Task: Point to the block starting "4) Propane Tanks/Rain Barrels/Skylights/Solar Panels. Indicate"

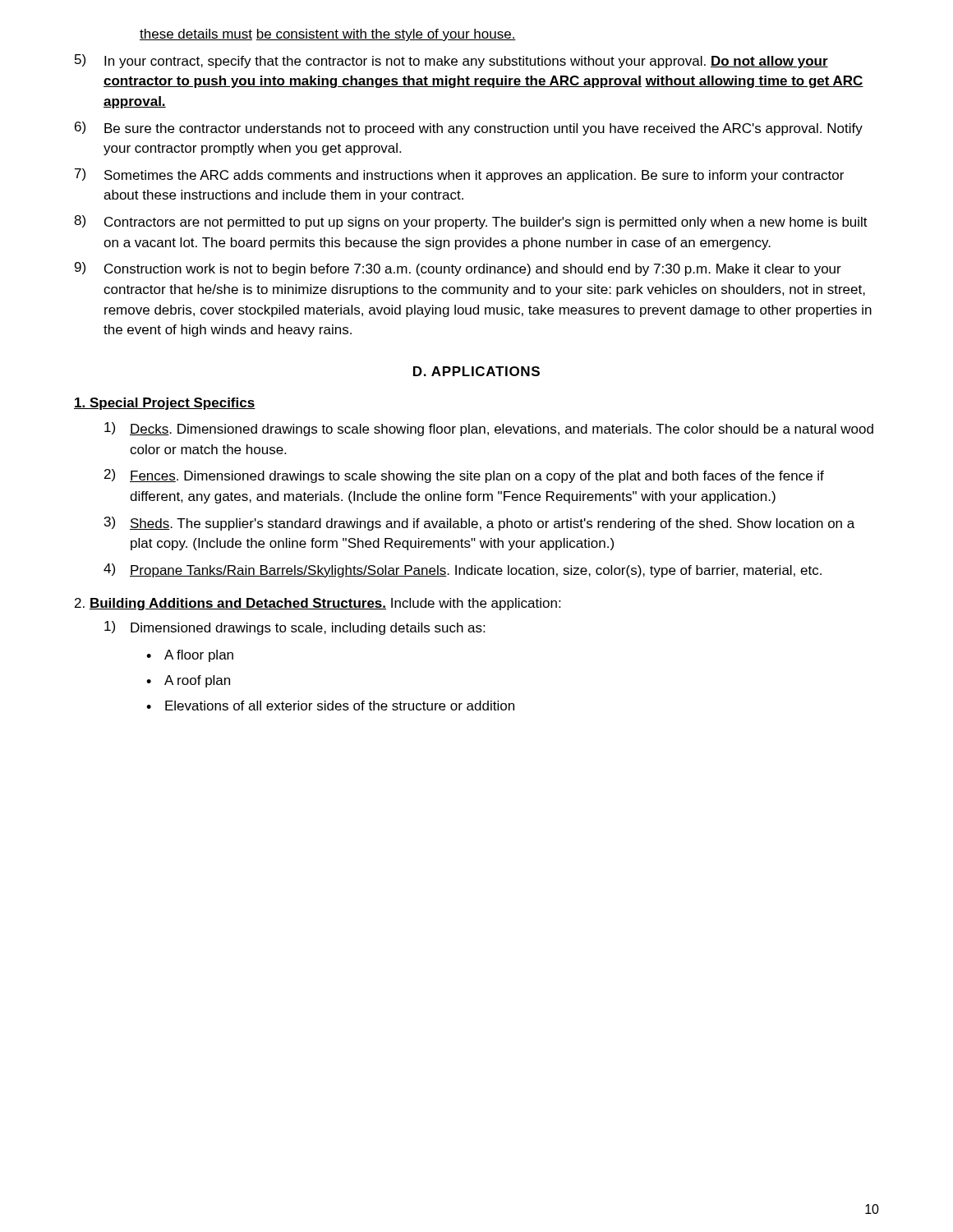Action: (x=491, y=571)
